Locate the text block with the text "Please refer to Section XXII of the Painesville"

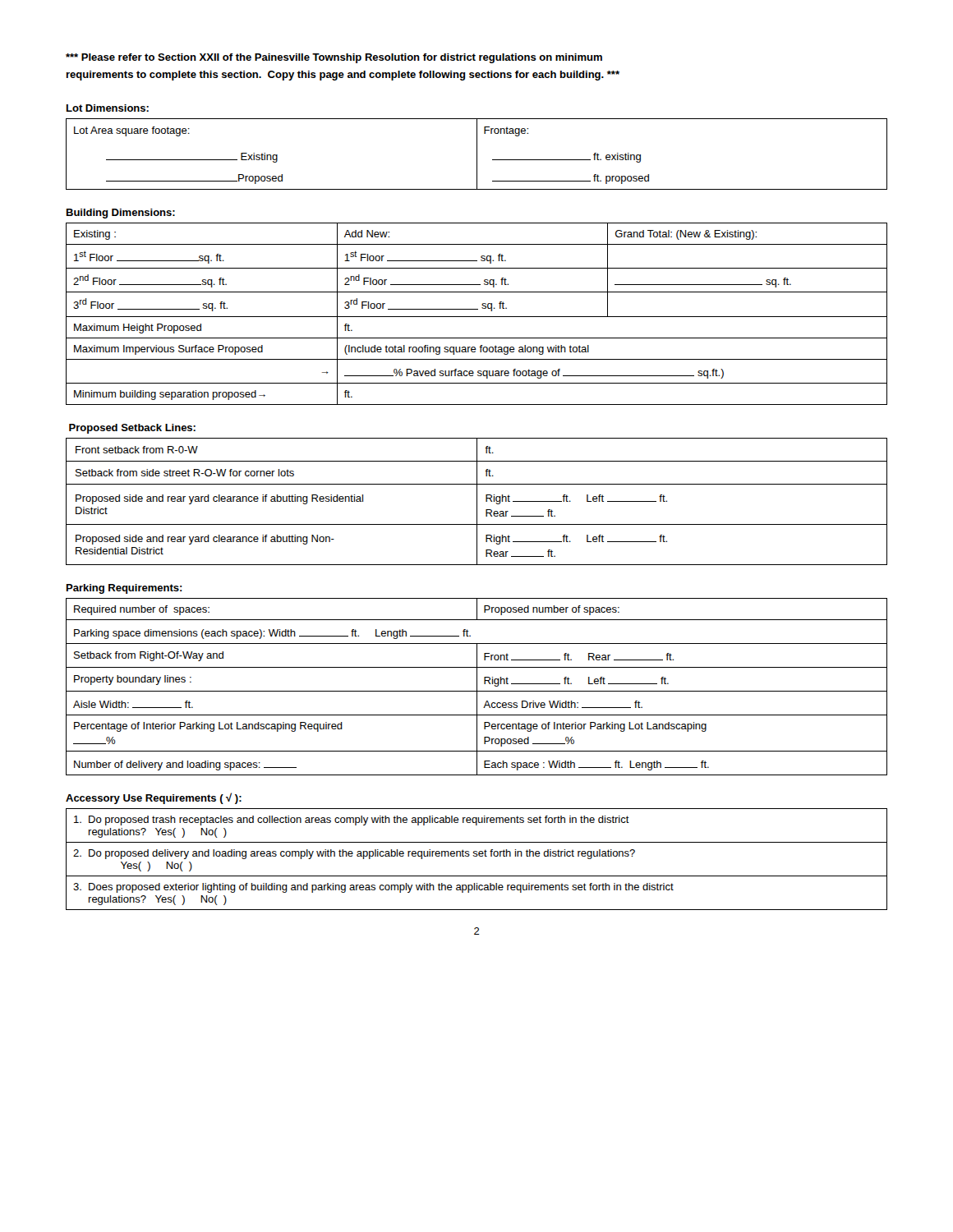[343, 66]
